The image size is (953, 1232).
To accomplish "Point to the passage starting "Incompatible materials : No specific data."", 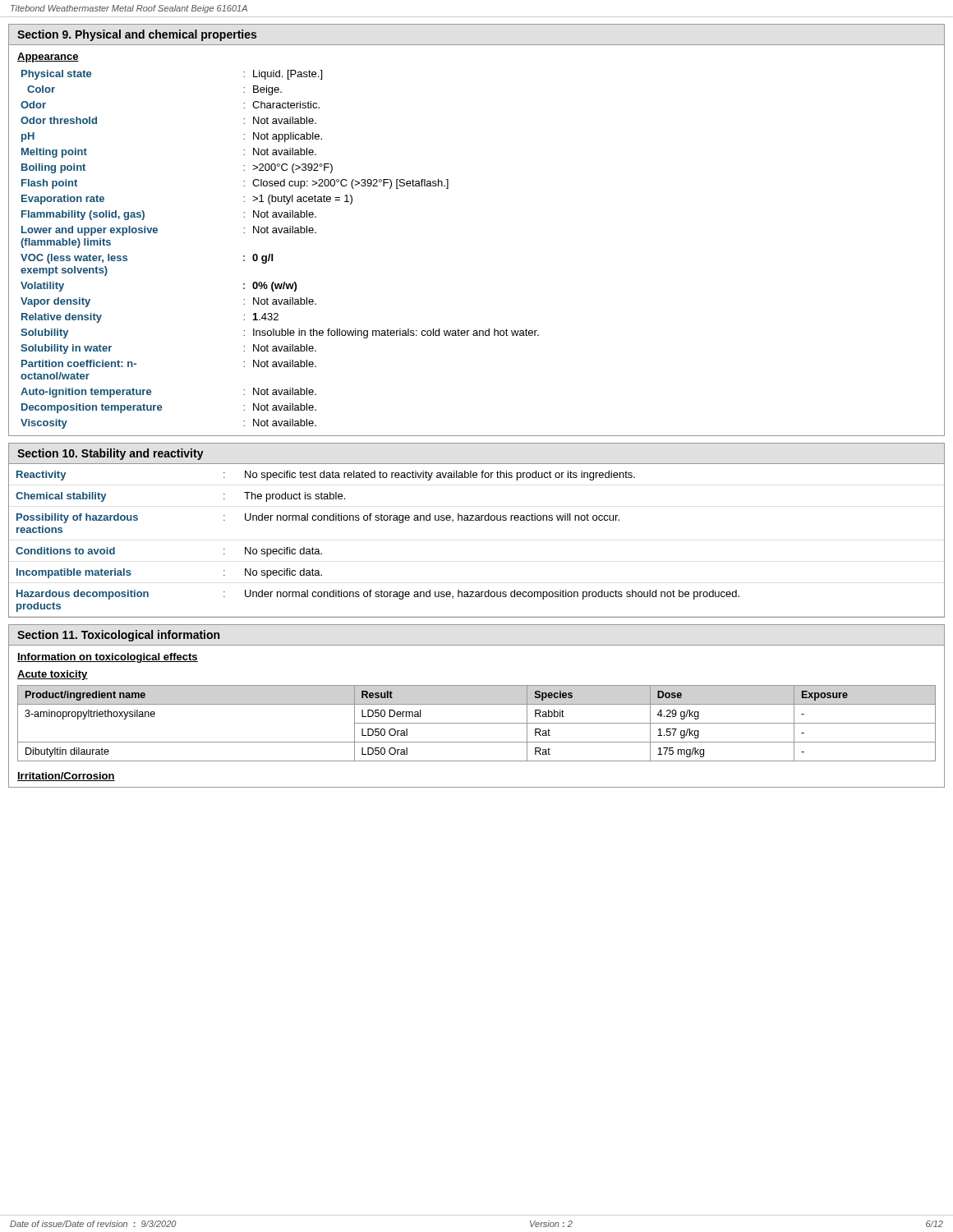I will click(x=74, y=573).
